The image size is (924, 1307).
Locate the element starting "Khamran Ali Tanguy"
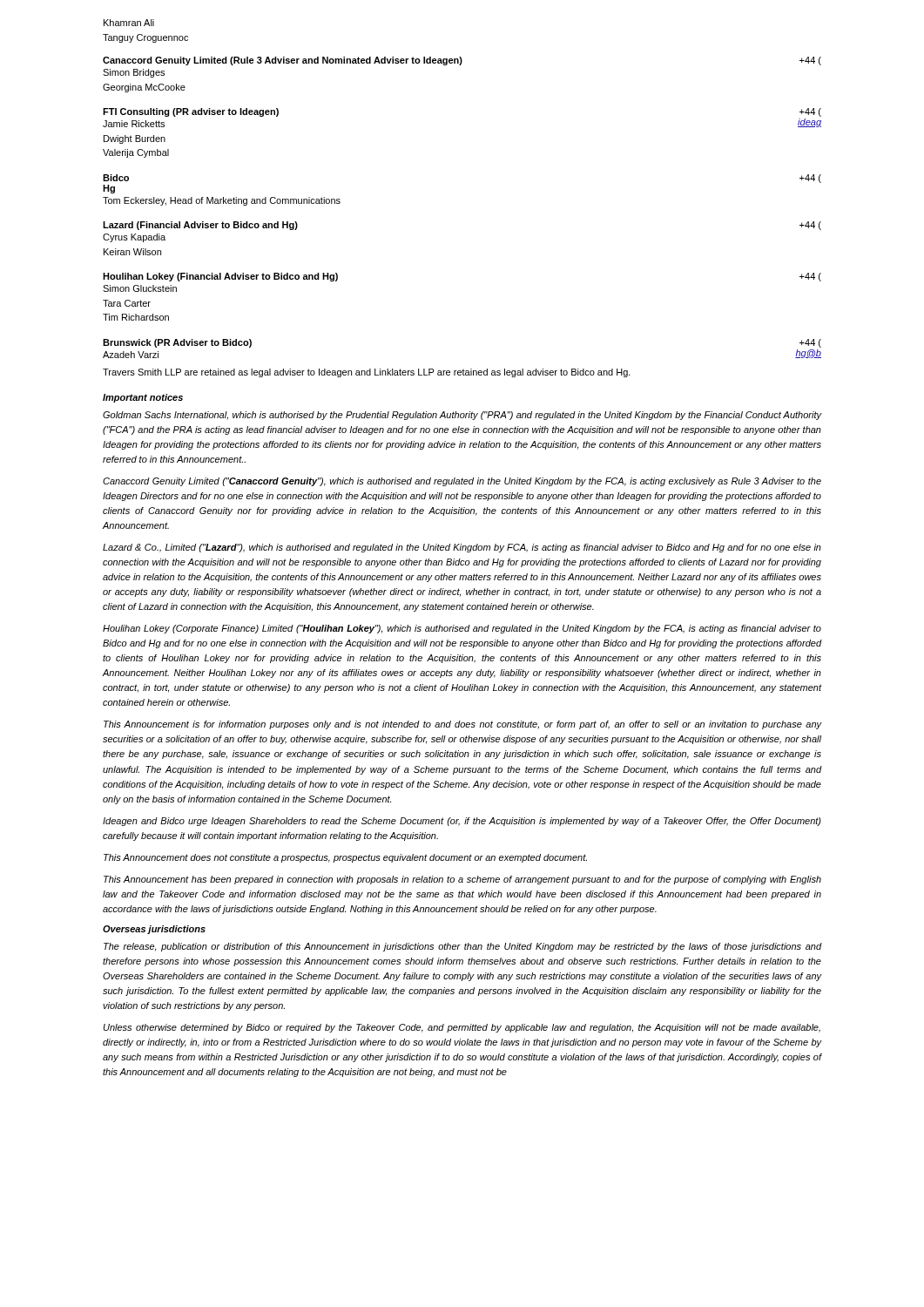point(129,23)
